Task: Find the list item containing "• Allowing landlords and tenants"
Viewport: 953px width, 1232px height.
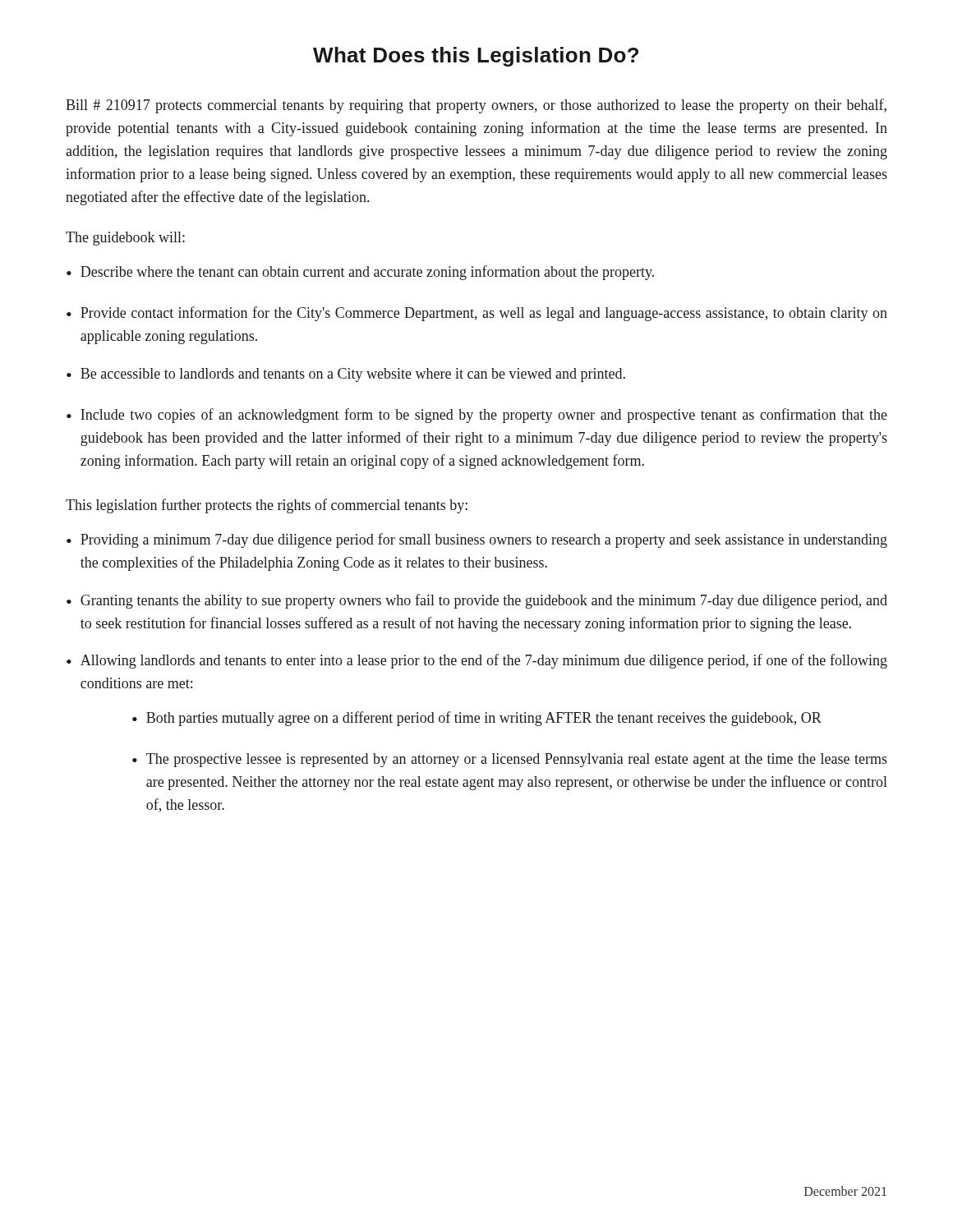Action: pyautogui.click(x=476, y=673)
